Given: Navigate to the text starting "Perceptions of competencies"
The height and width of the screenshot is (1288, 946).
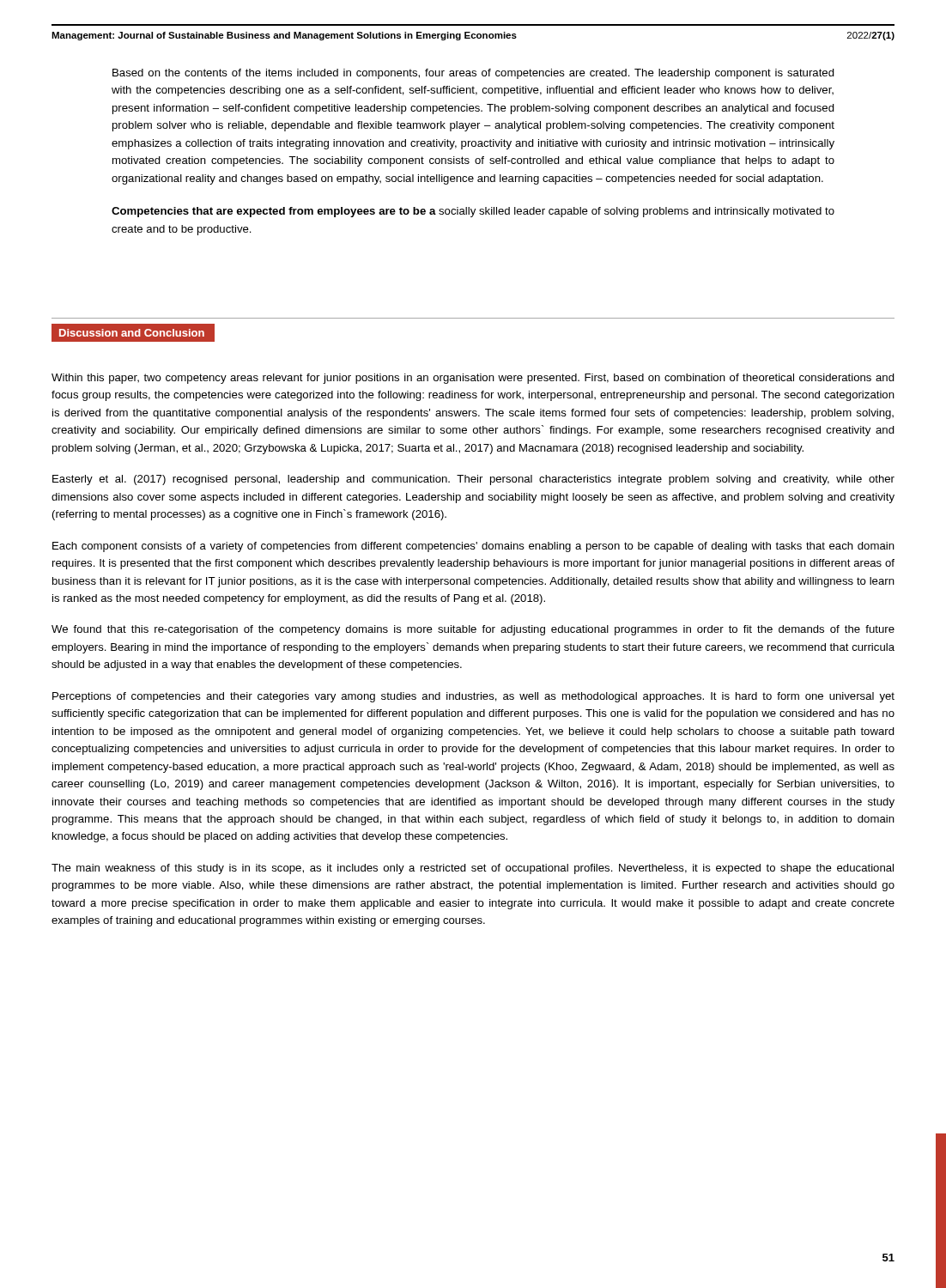Looking at the screenshot, I should coord(473,766).
